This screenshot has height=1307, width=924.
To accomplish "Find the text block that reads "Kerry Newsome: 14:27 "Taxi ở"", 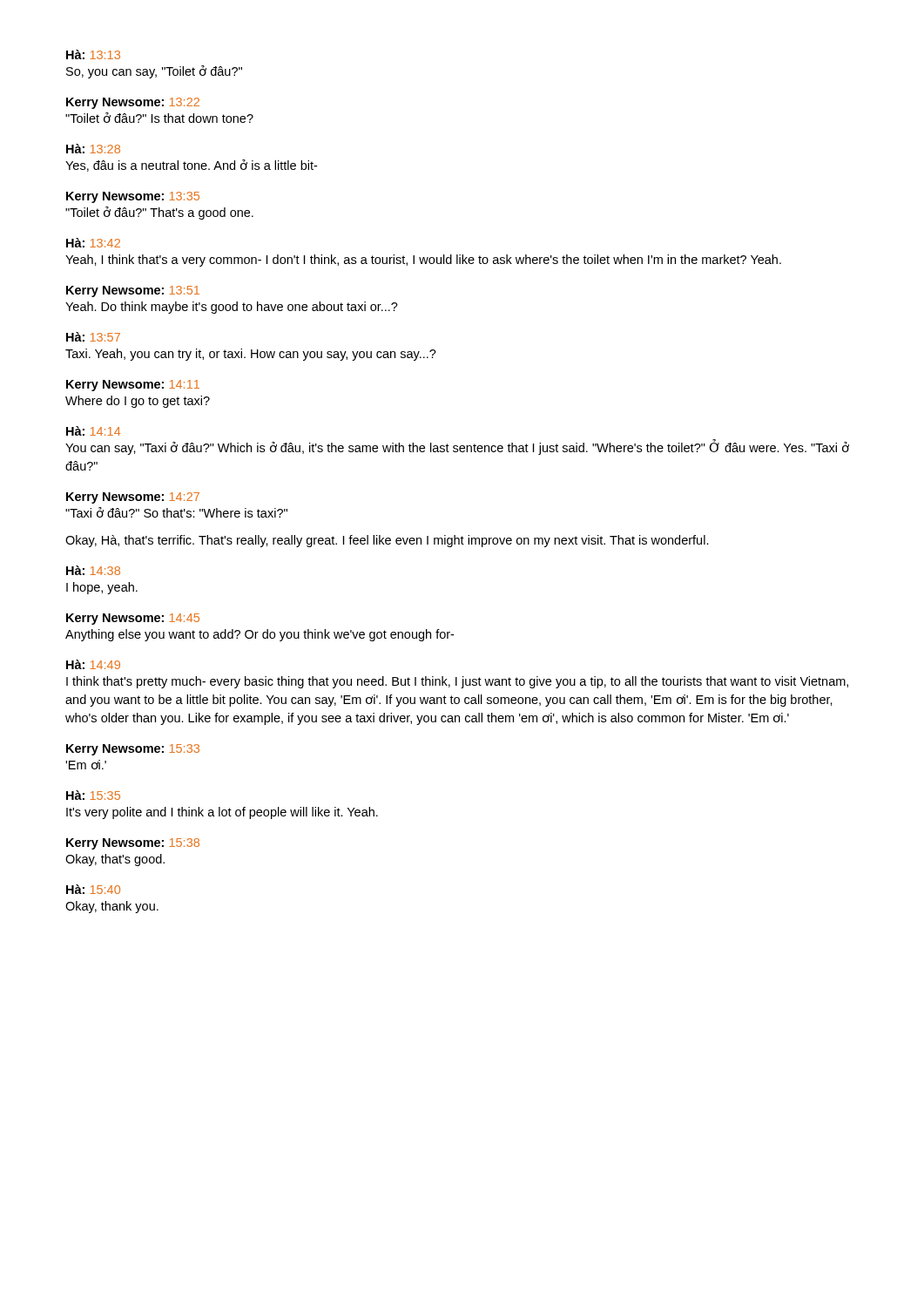I will [133, 498].
